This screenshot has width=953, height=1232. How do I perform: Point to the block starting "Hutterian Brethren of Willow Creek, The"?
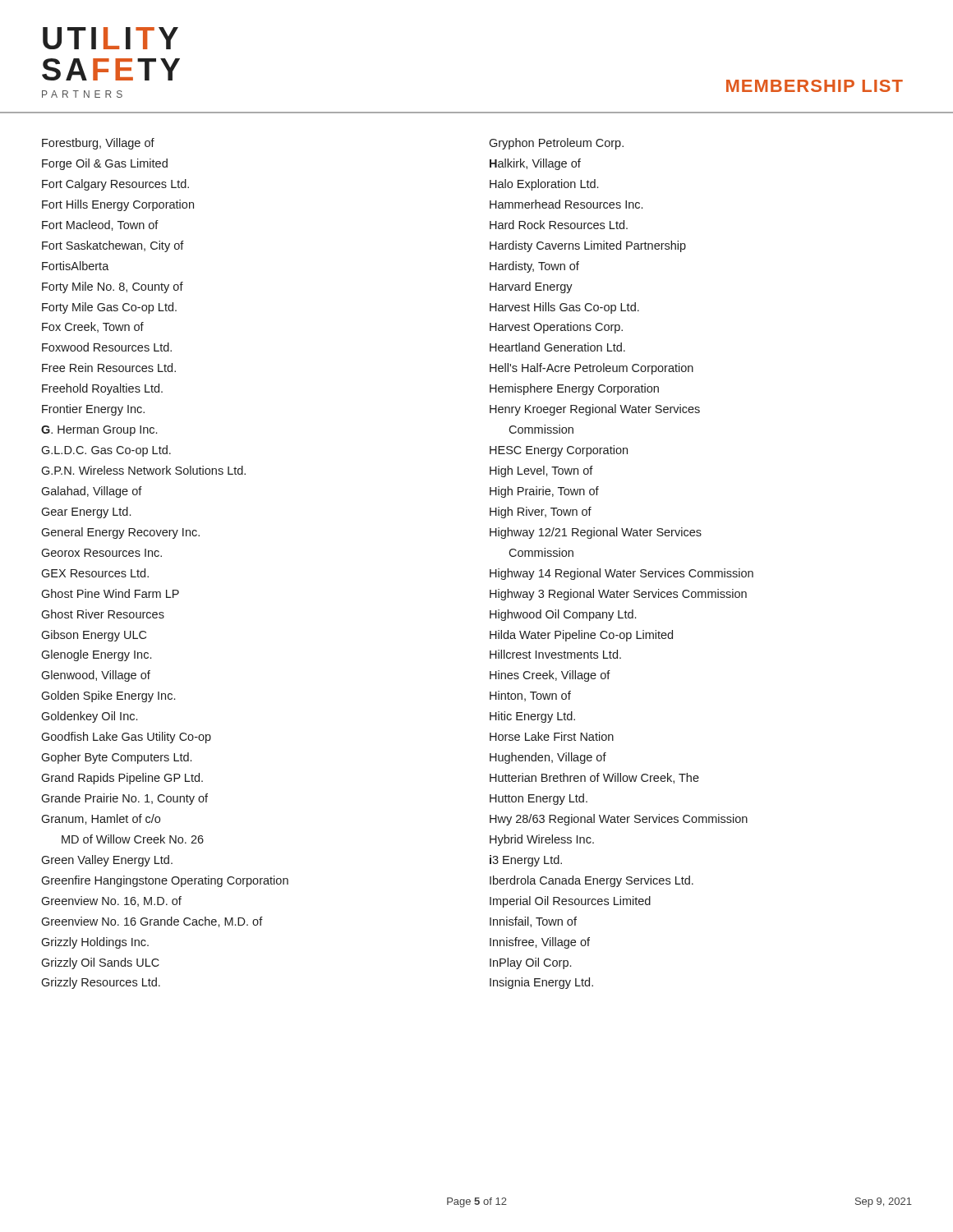pos(594,778)
